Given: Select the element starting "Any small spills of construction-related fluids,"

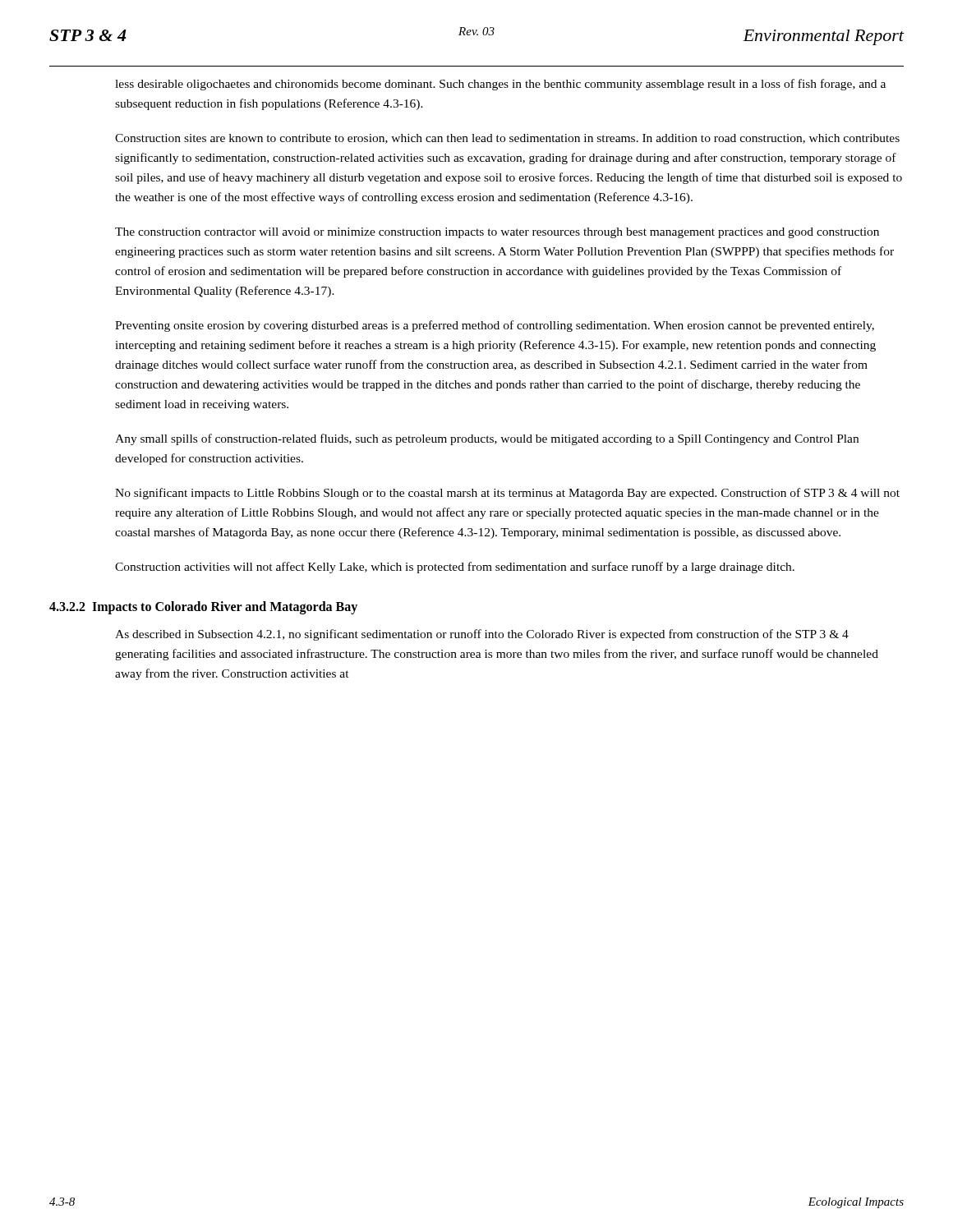Looking at the screenshot, I should tap(487, 448).
